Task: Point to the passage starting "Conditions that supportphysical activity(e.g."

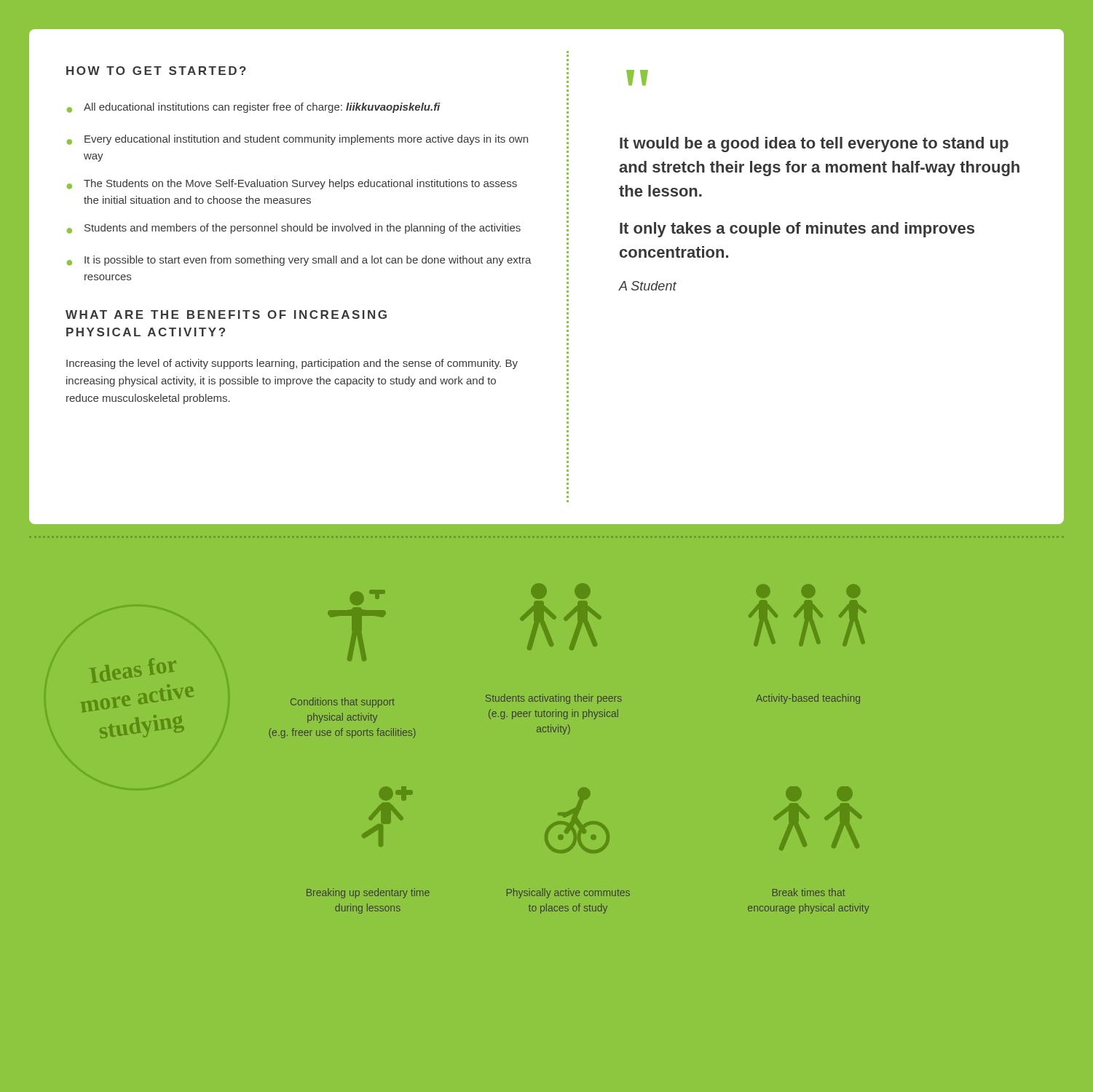Action: pyautogui.click(x=342, y=717)
